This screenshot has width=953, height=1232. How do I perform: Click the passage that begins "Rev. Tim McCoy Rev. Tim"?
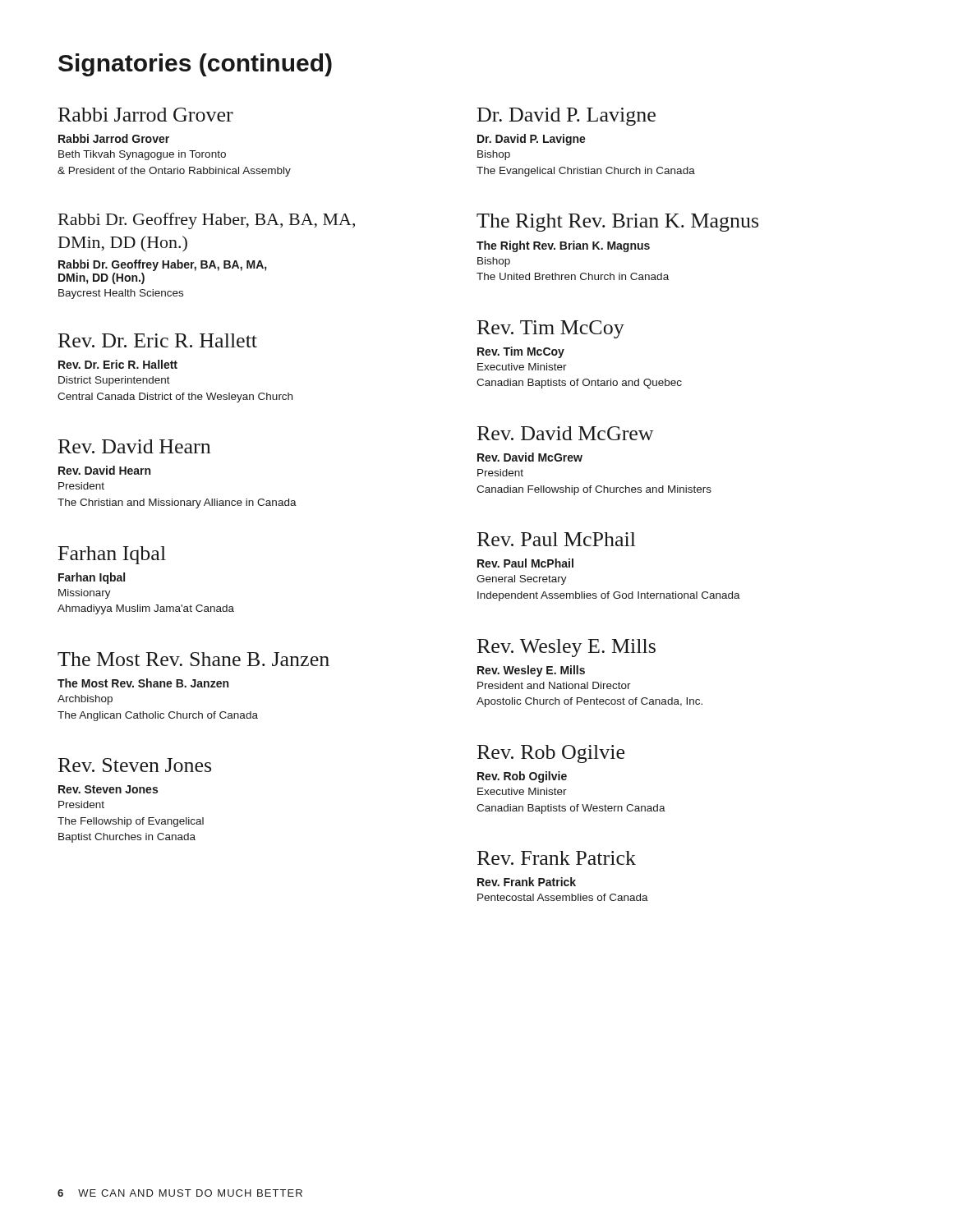(551, 329)
